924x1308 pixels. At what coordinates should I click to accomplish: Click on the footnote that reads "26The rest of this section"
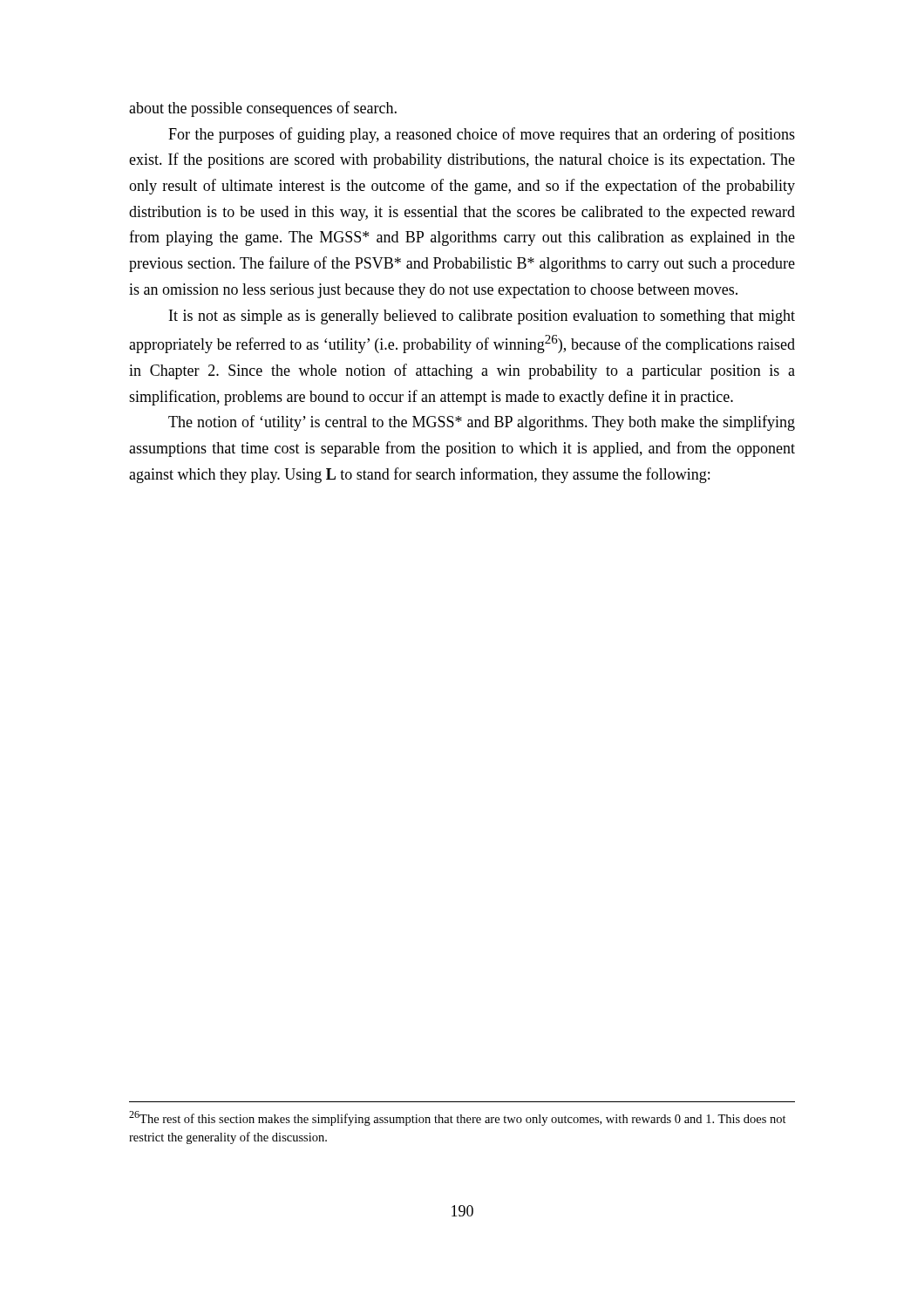coord(462,1127)
